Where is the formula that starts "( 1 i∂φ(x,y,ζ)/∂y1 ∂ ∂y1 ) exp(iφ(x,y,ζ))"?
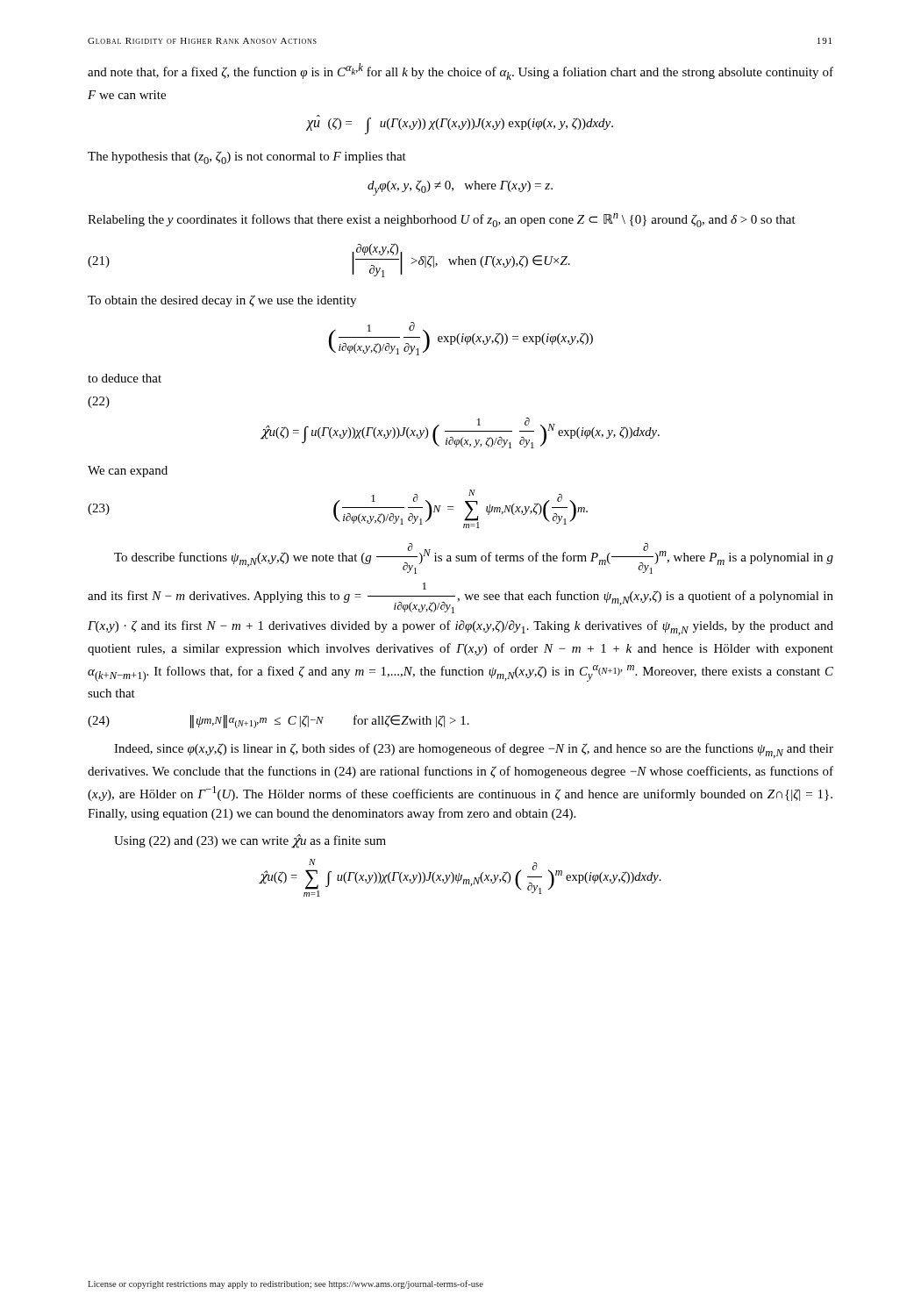Screen dimensions: 1316x921 pyautogui.click(x=460, y=338)
